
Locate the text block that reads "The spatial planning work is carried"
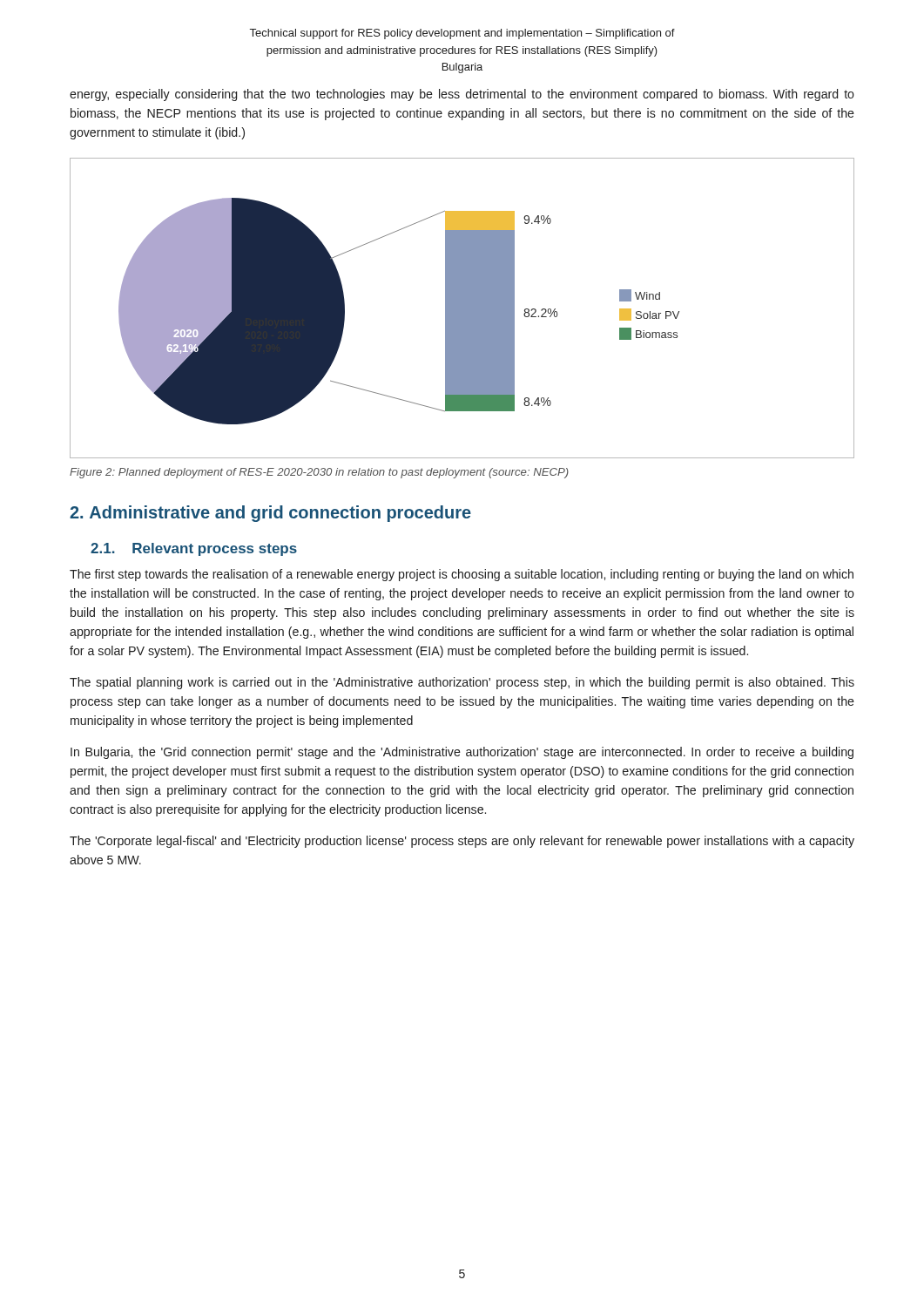[462, 701]
